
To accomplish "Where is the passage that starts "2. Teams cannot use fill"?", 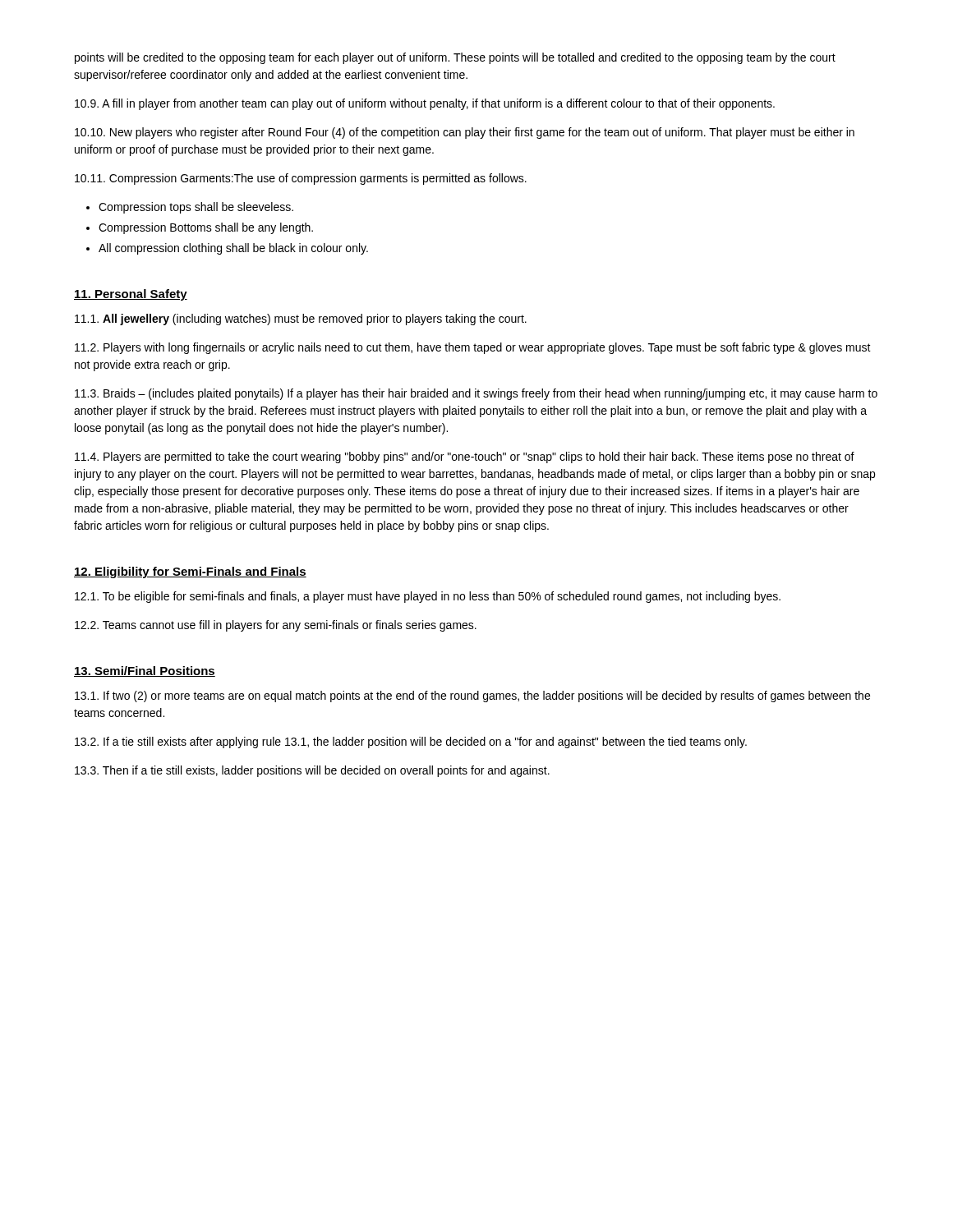I will coord(276,625).
